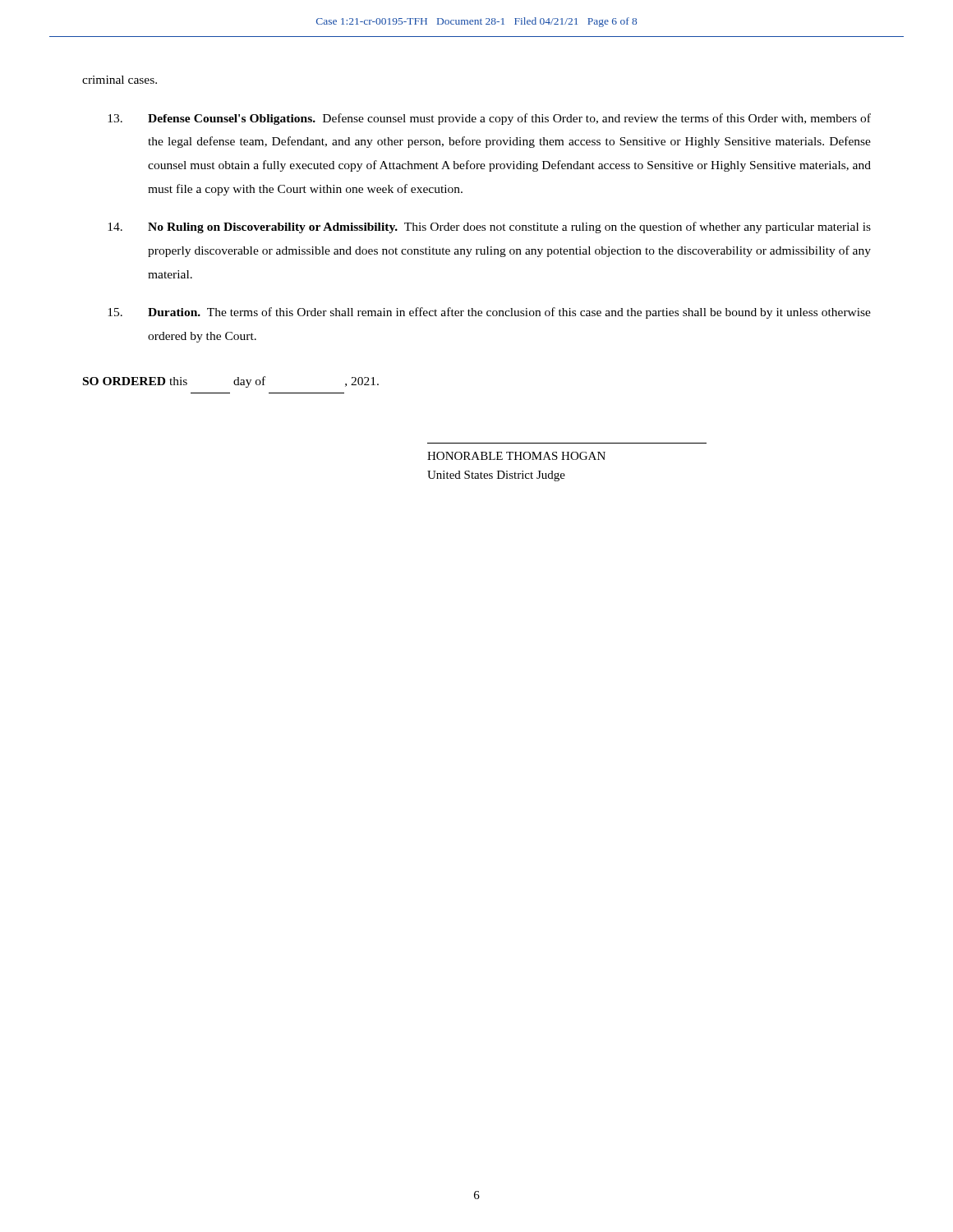Locate the text starting "criminal cases."
Image resolution: width=953 pixels, height=1232 pixels.
(120, 79)
